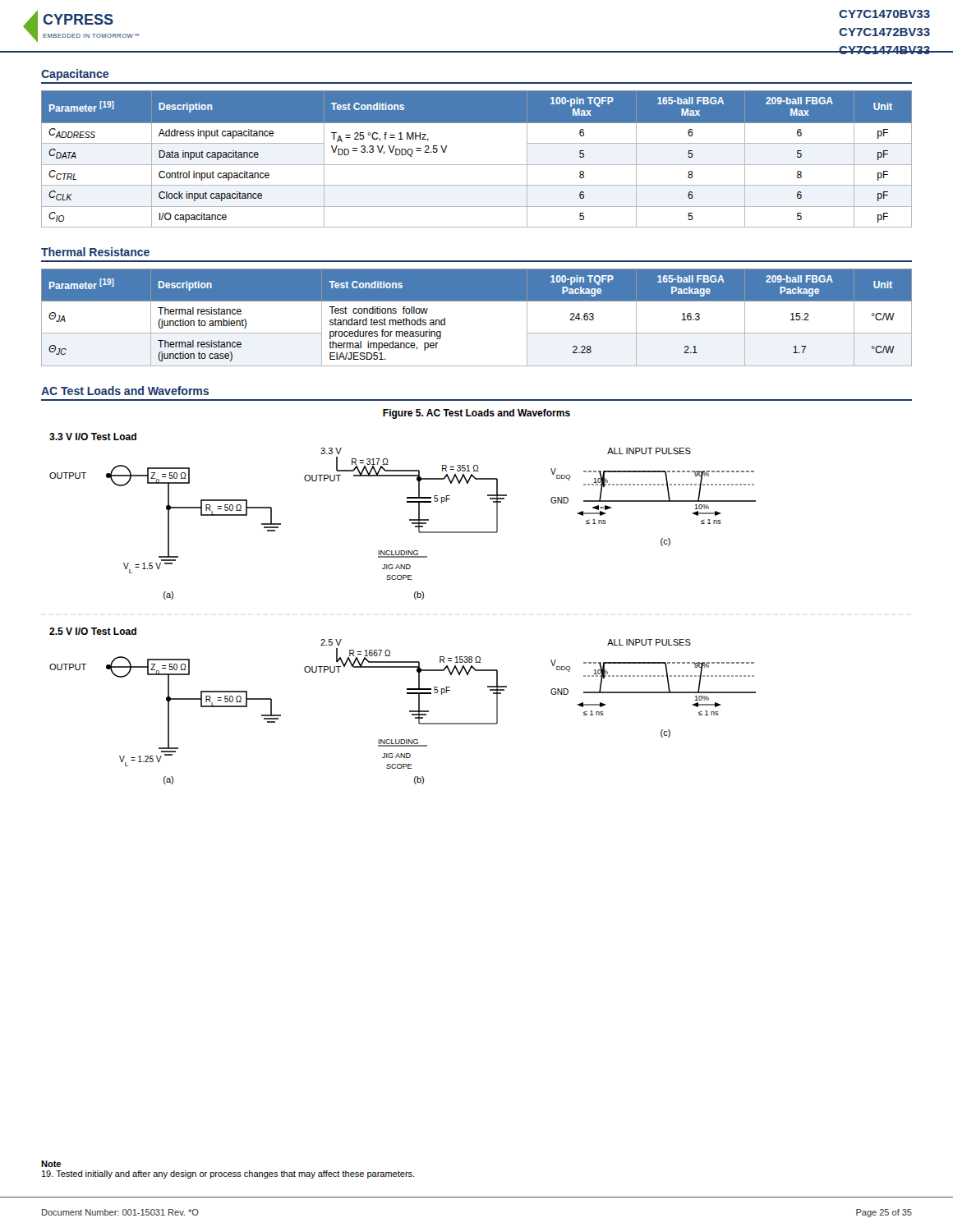The height and width of the screenshot is (1232, 953).
Task: Find "AC Test Loads and Waveforms" on this page
Action: 125,391
